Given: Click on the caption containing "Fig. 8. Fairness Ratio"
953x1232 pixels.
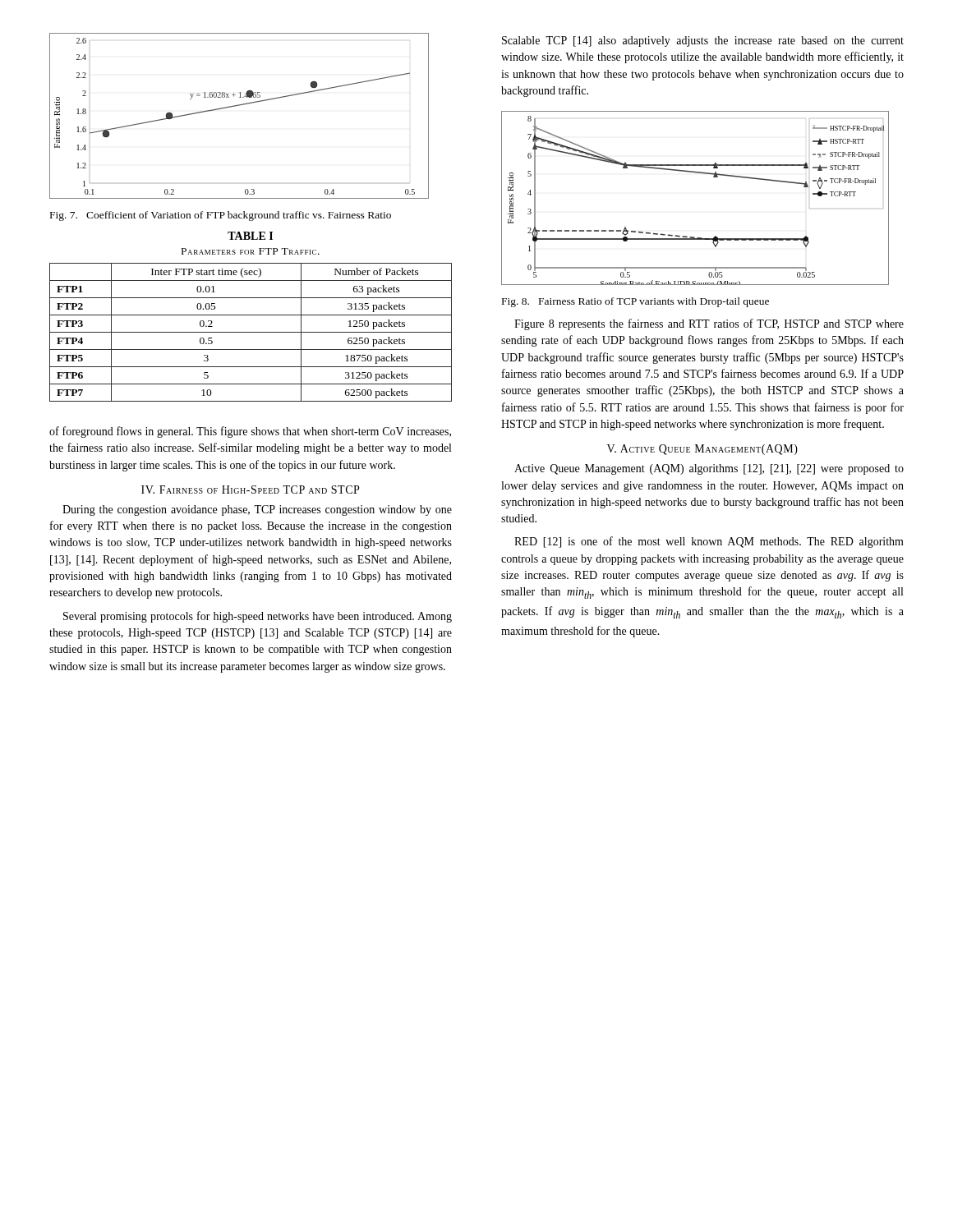Looking at the screenshot, I should coord(635,301).
